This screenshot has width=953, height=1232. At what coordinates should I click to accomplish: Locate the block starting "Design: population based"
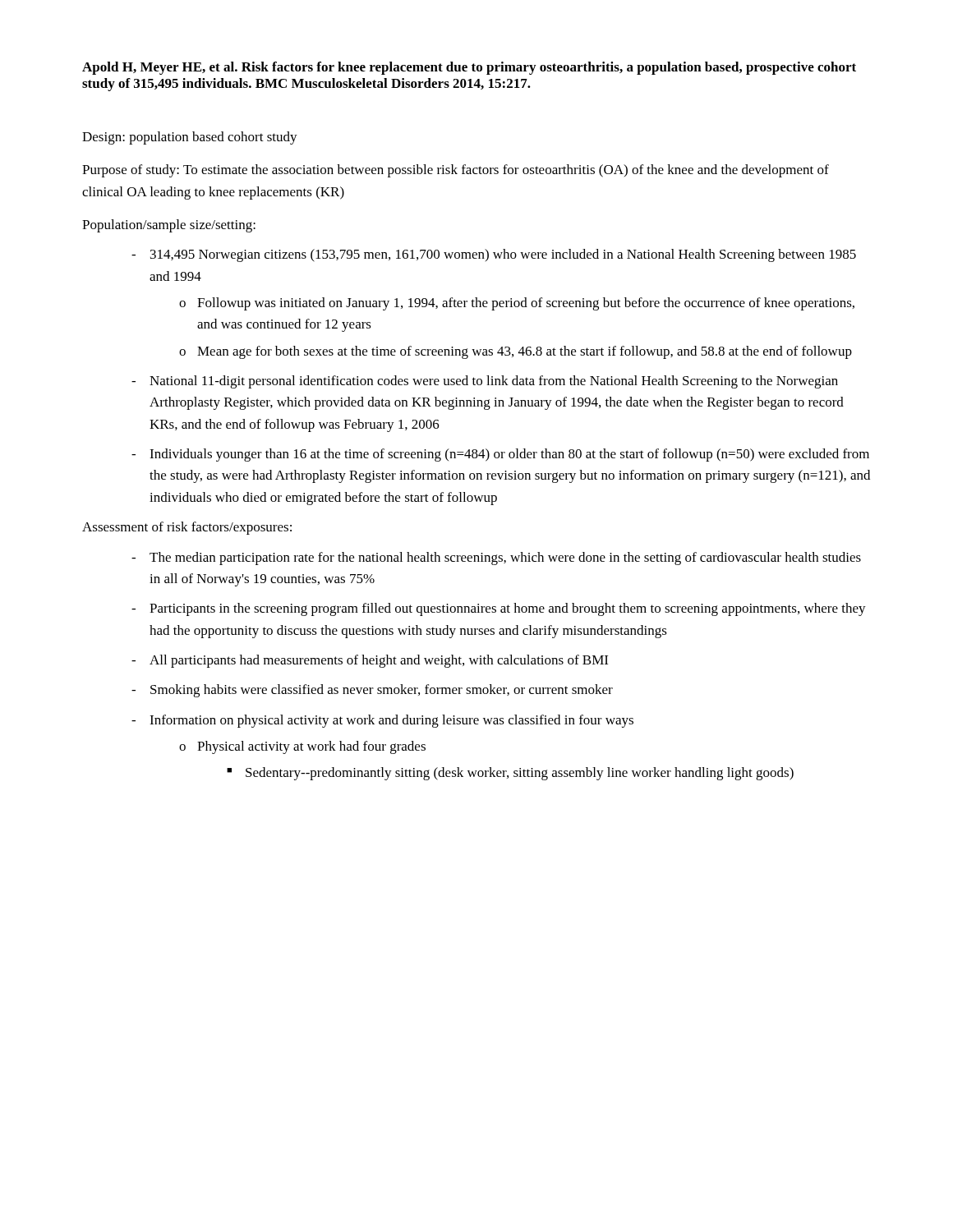[x=190, y=137]
